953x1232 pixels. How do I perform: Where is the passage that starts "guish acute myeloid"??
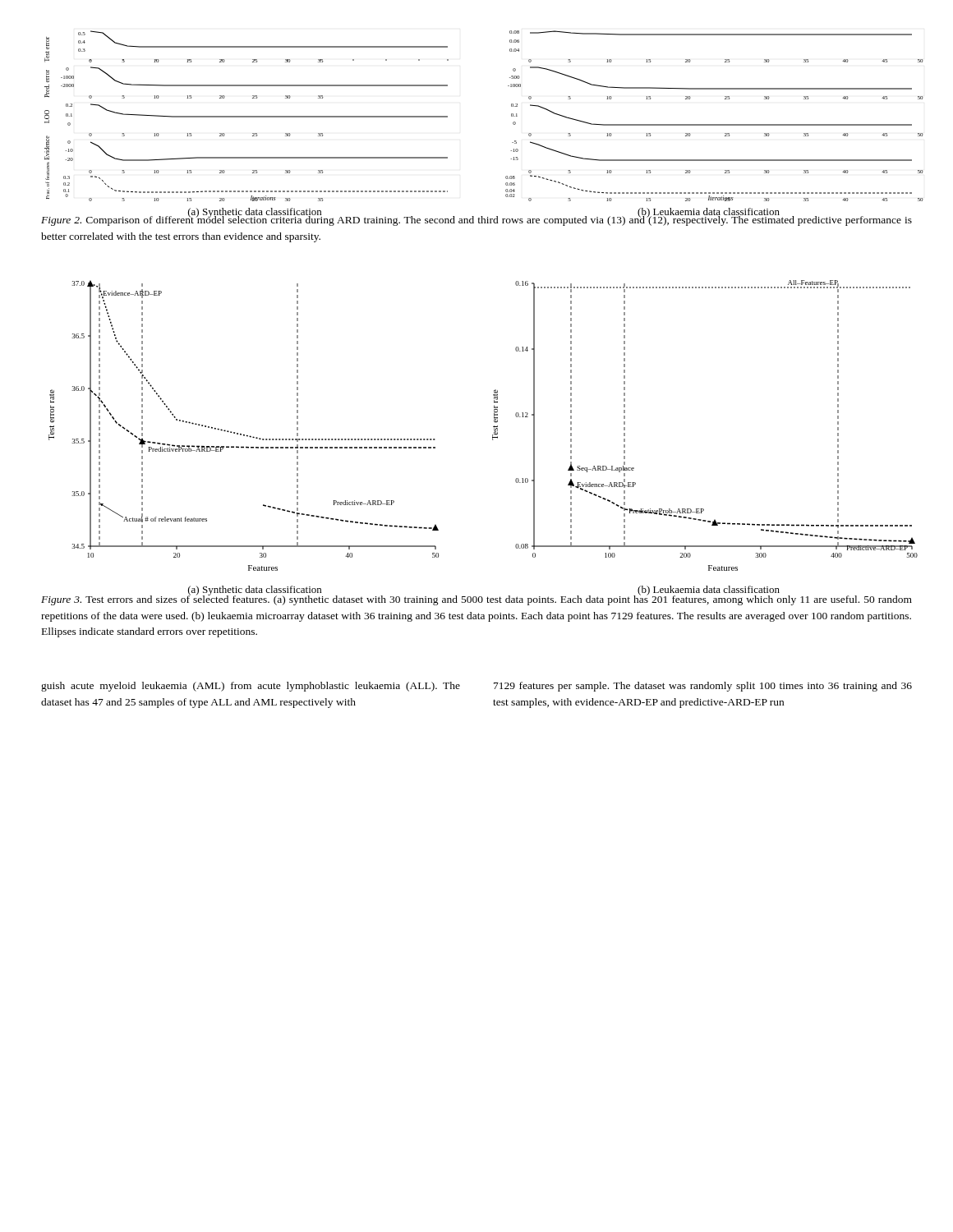[x=251, y=694]
